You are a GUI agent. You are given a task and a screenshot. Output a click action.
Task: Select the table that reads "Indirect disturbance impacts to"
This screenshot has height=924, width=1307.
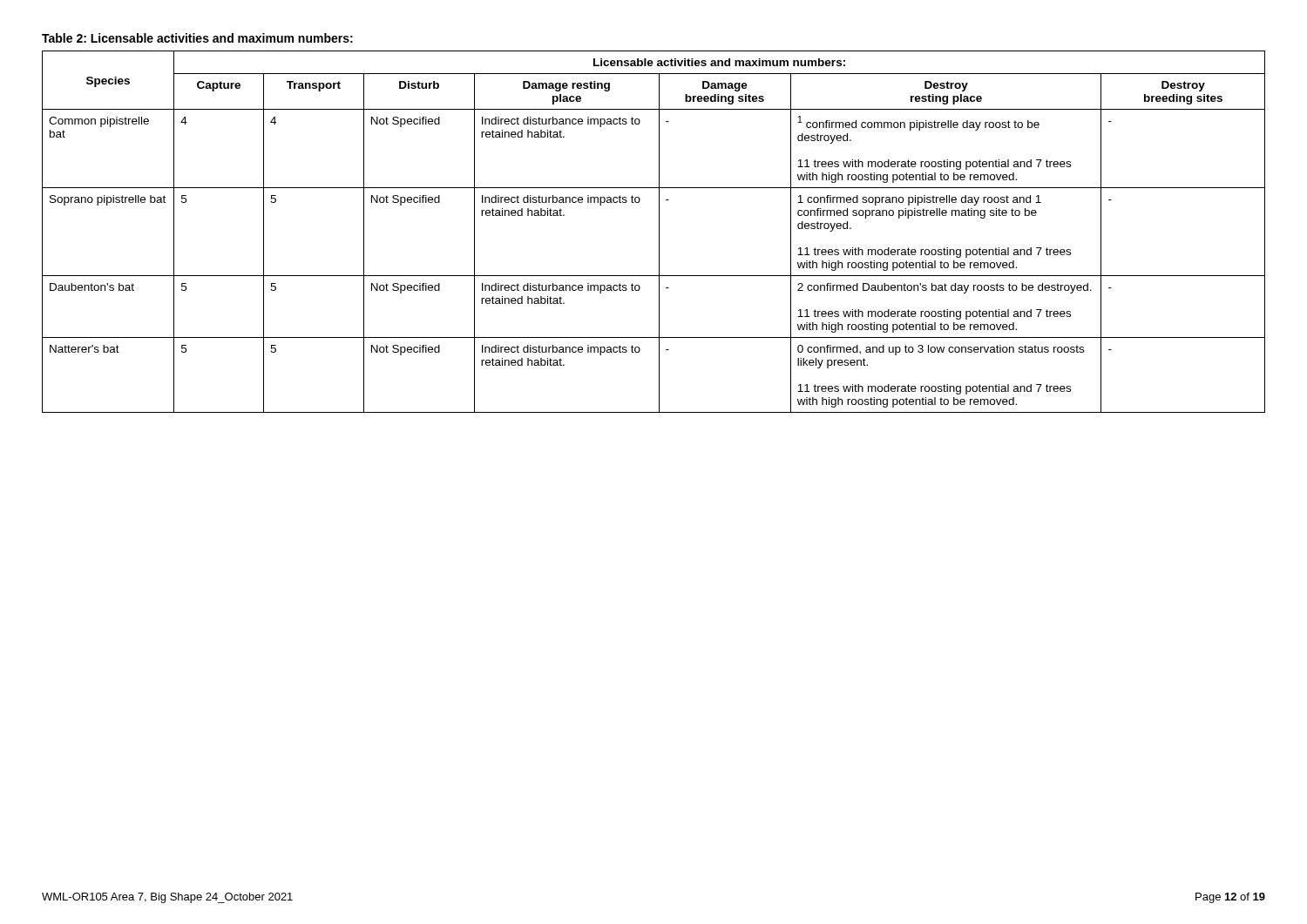(x=654, y=231)
